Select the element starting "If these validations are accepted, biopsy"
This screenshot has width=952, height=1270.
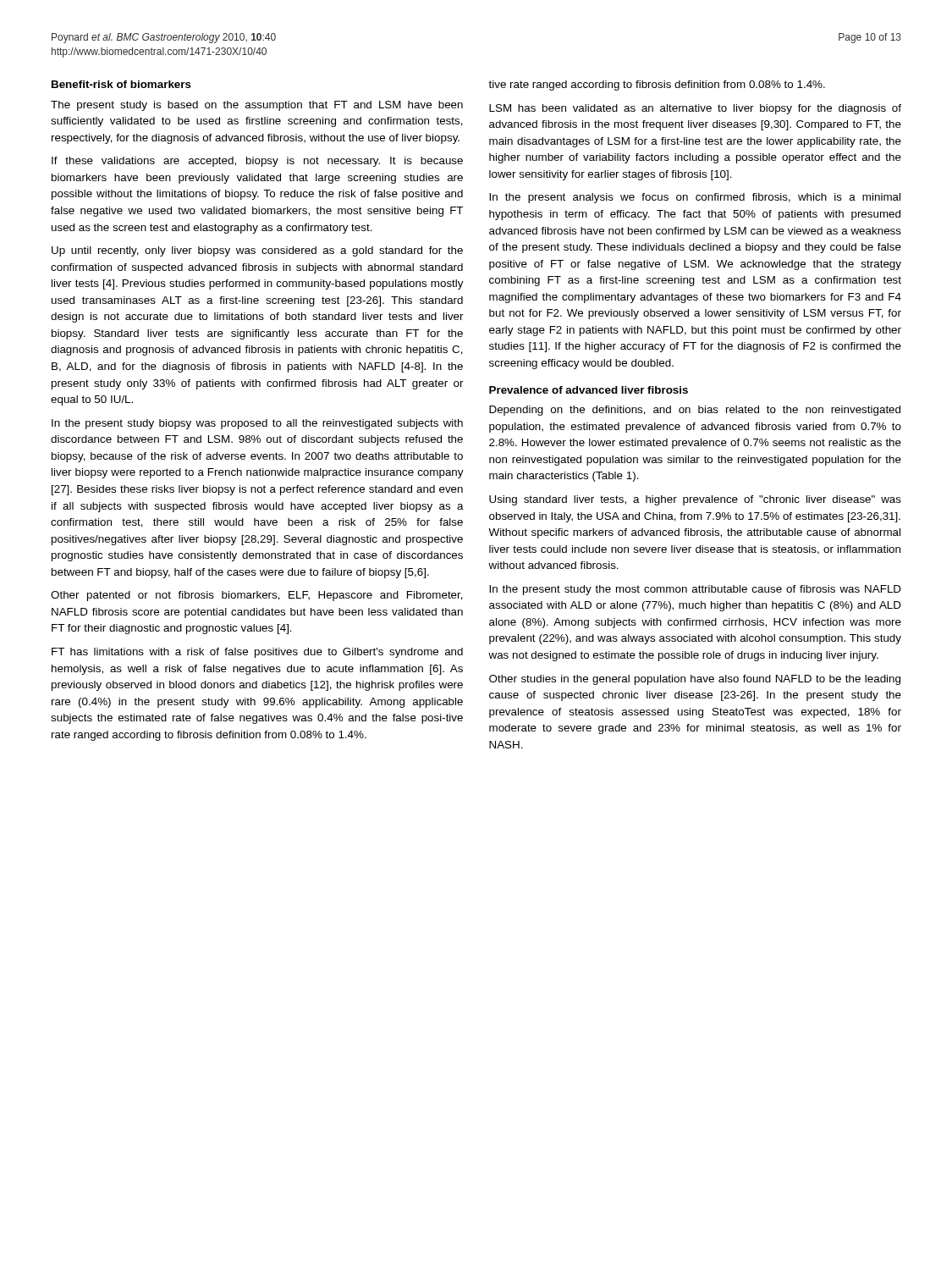tap(257, 194)
